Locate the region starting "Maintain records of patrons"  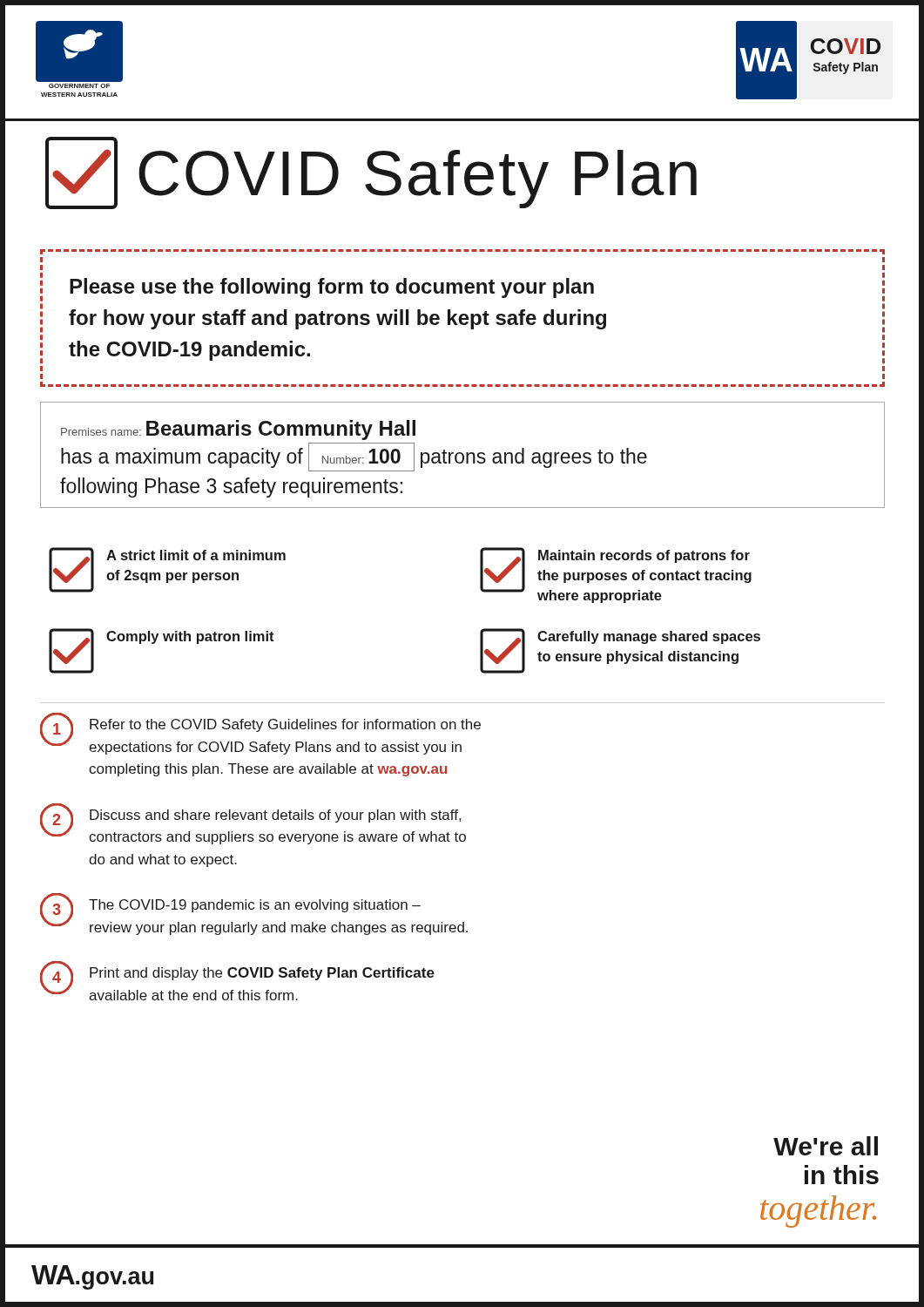616,576
